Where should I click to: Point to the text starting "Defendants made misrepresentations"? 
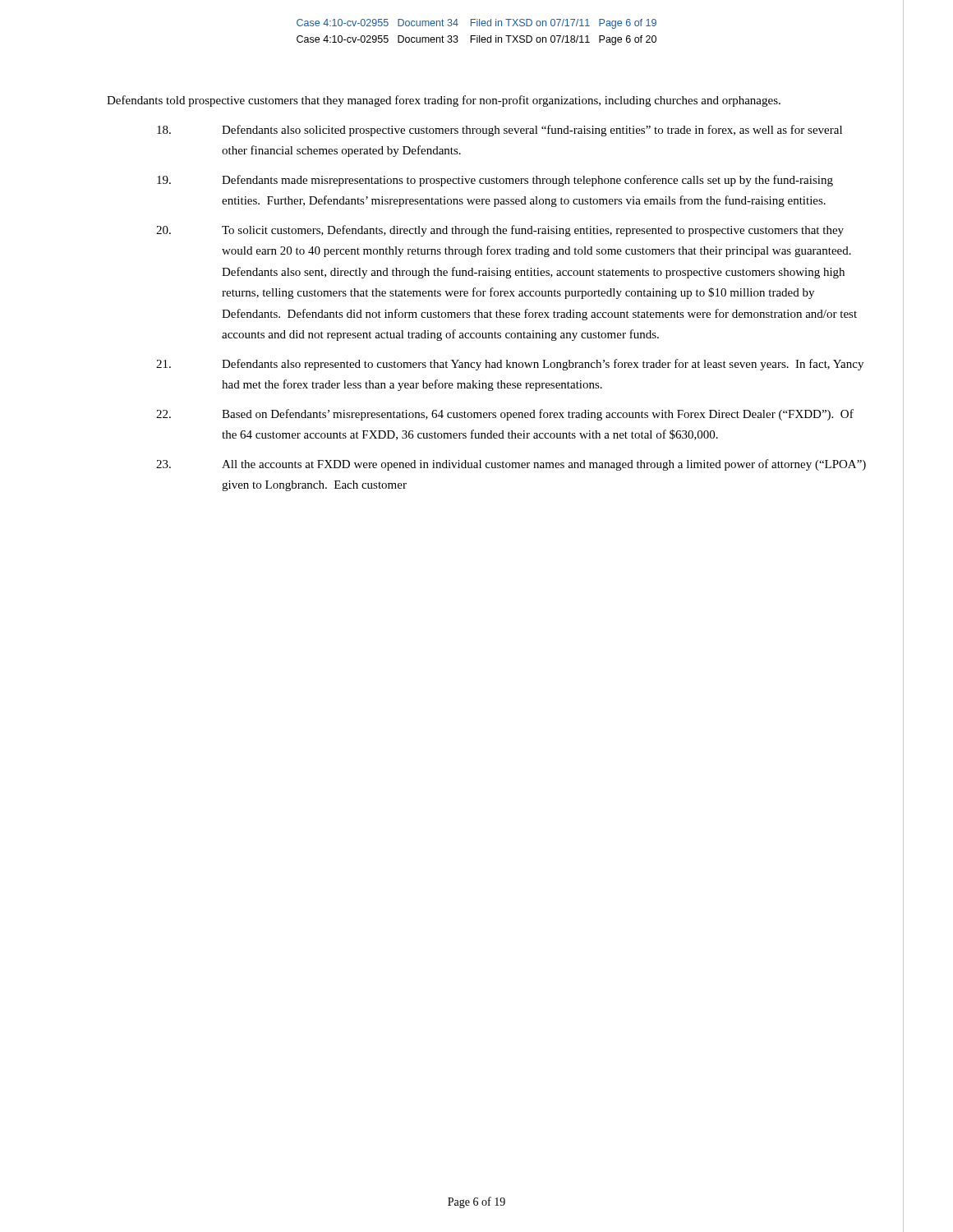489,191
